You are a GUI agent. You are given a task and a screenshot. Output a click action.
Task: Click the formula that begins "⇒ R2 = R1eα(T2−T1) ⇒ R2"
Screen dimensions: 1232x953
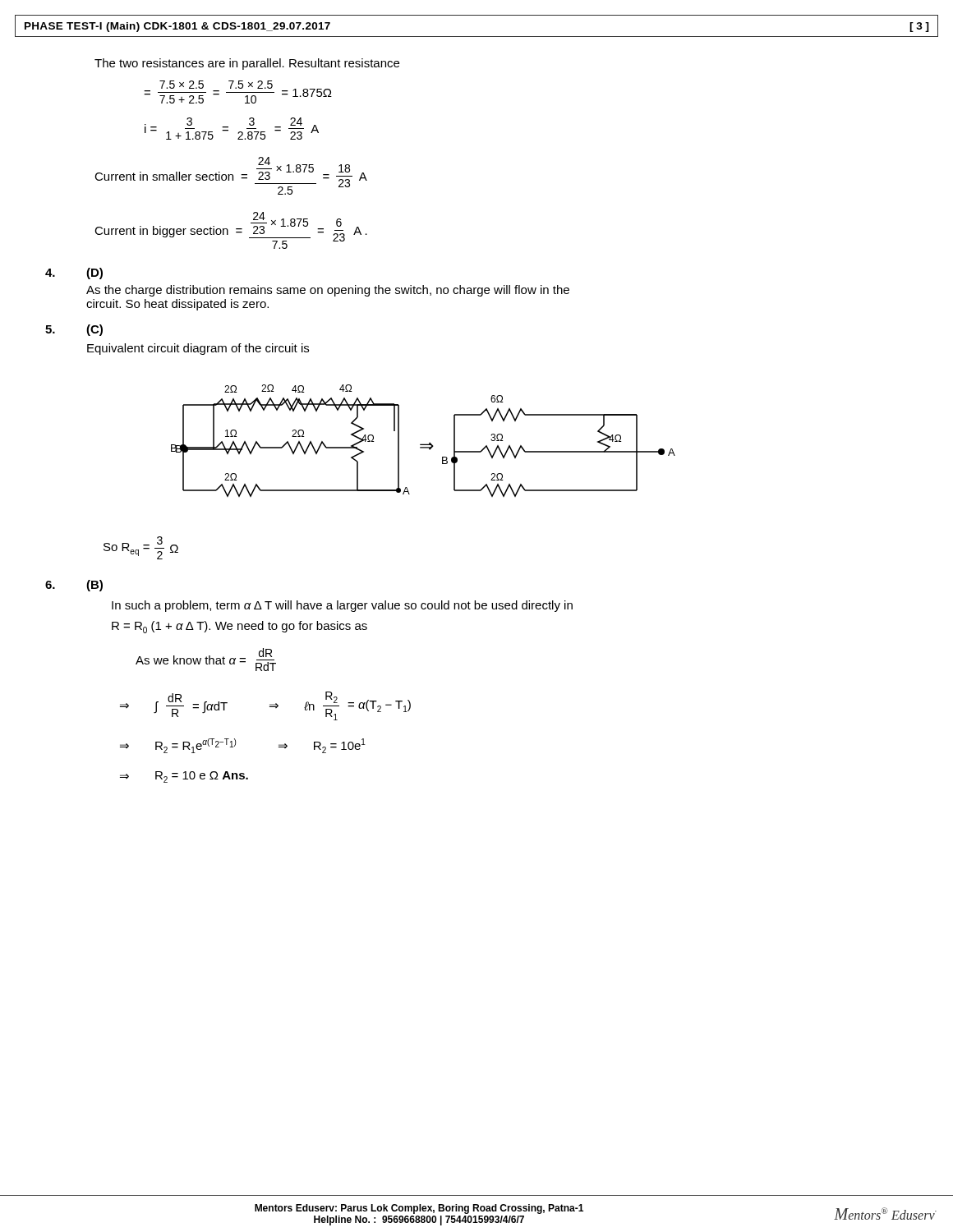[x=242, y=746]
